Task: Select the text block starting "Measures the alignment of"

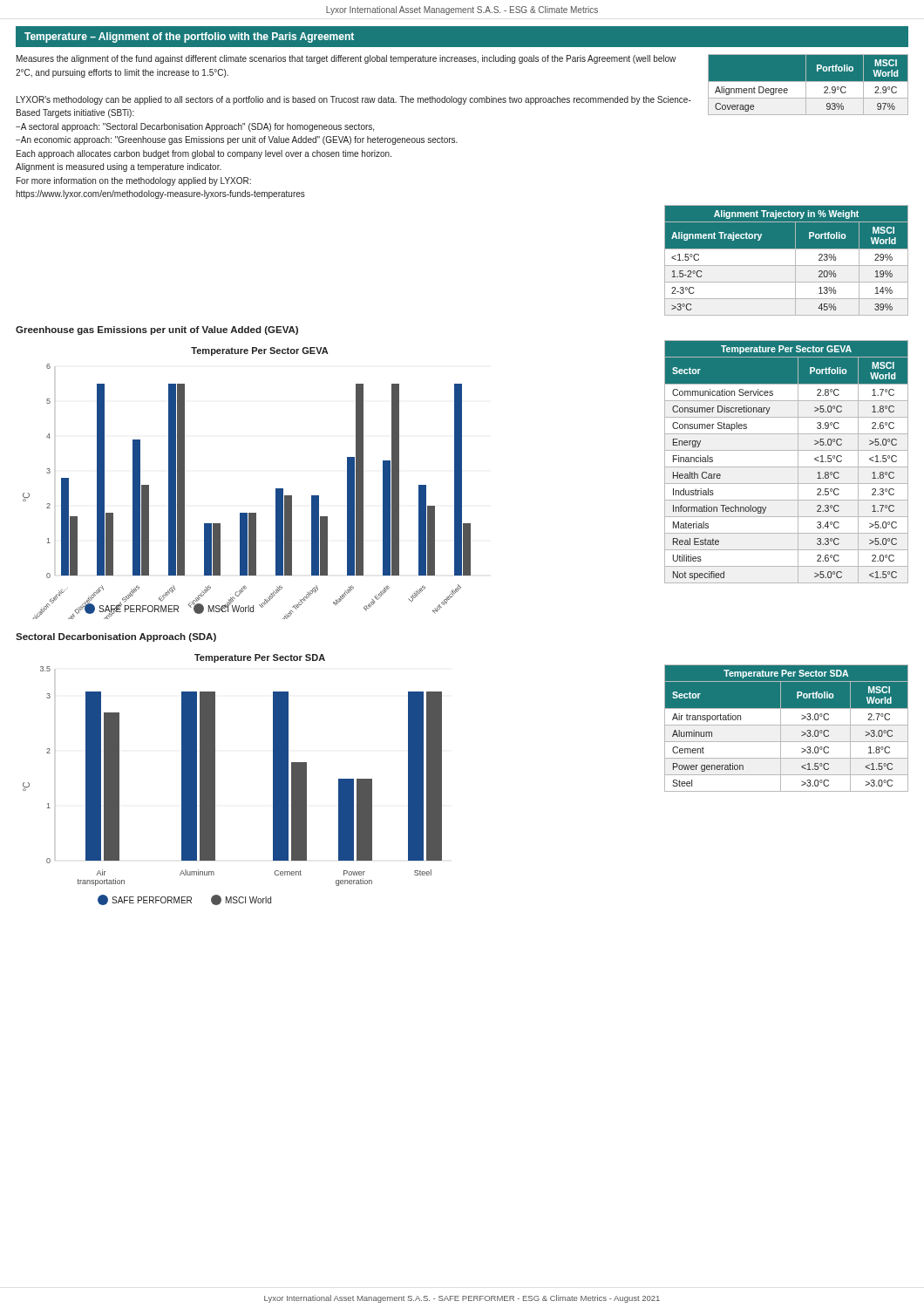Action: point(353,126)
